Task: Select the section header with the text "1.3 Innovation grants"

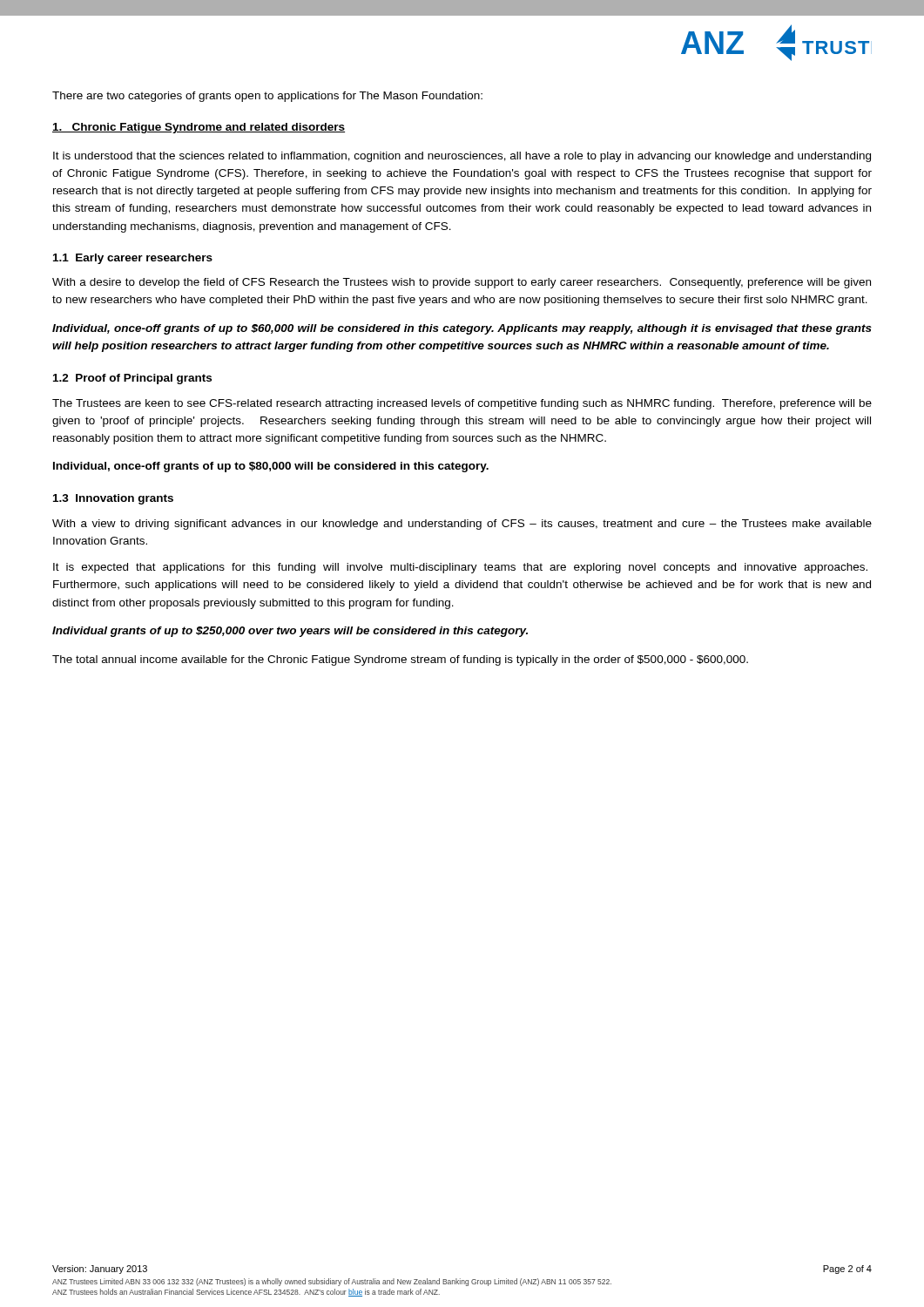Action: [x=113, y=499]
